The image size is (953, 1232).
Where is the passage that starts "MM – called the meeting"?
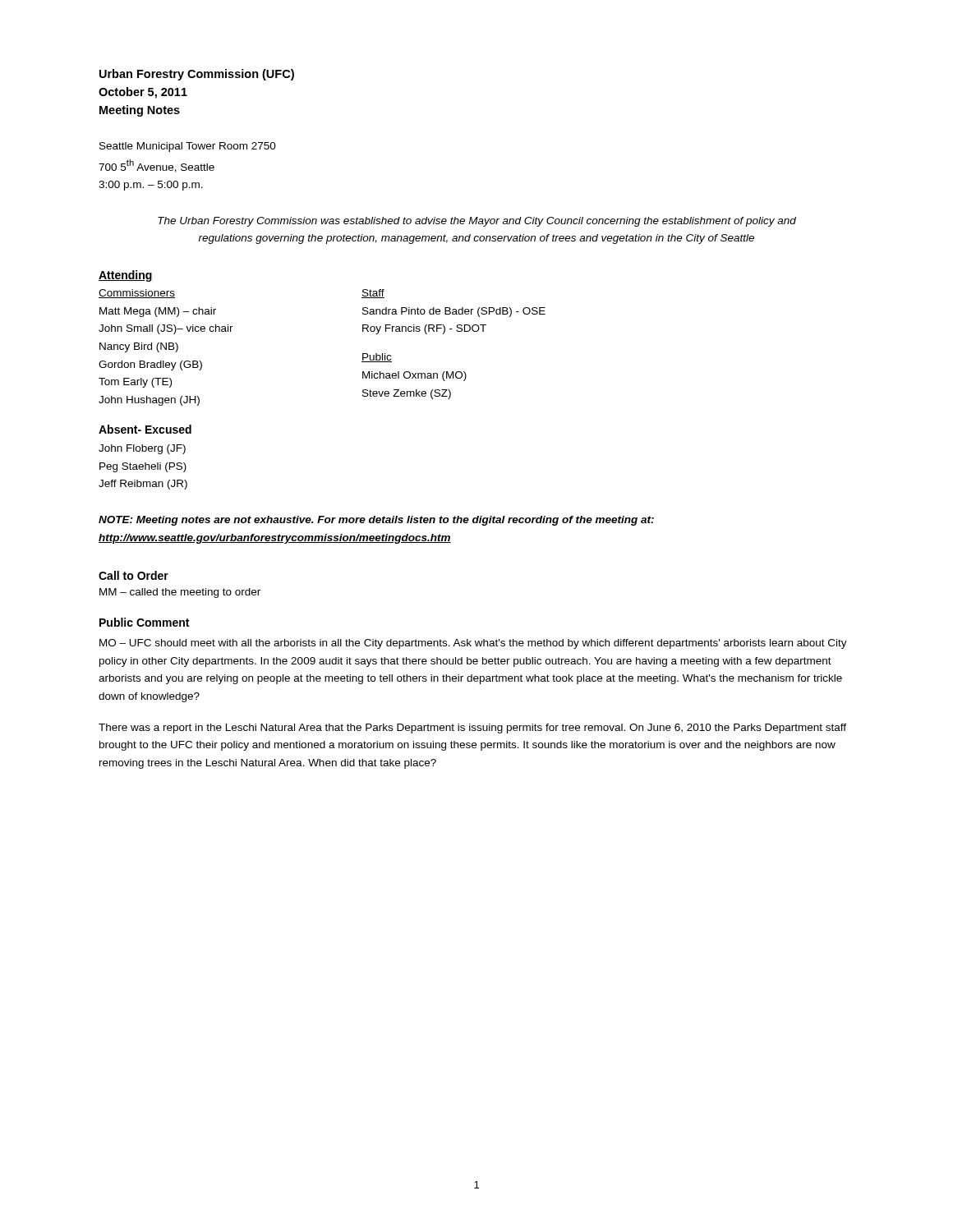180,592
